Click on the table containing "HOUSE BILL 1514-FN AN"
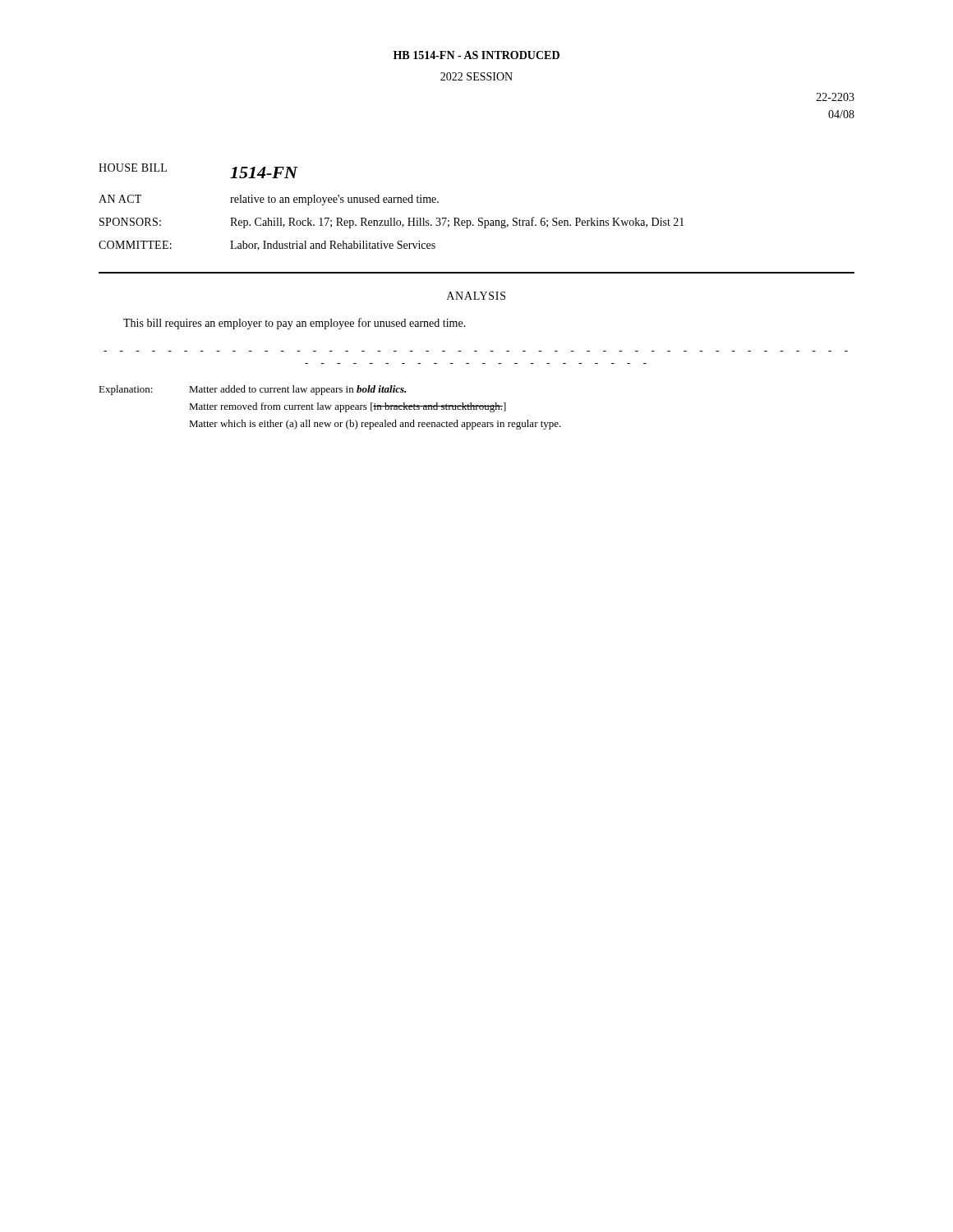The height and width of the screenshot is (1232, 953). (476, 207)
